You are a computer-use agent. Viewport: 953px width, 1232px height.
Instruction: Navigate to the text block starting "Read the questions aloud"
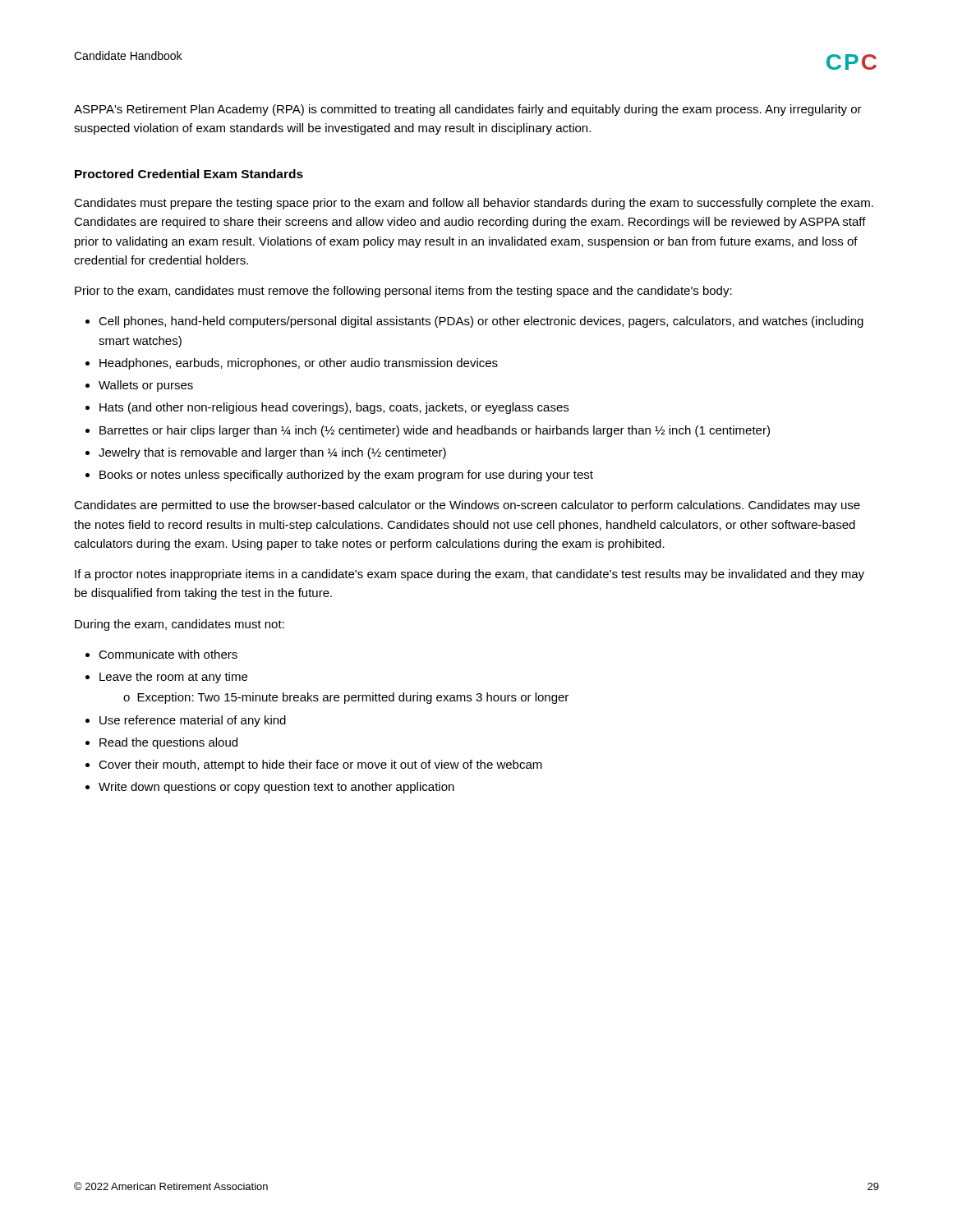click(168, 742)
